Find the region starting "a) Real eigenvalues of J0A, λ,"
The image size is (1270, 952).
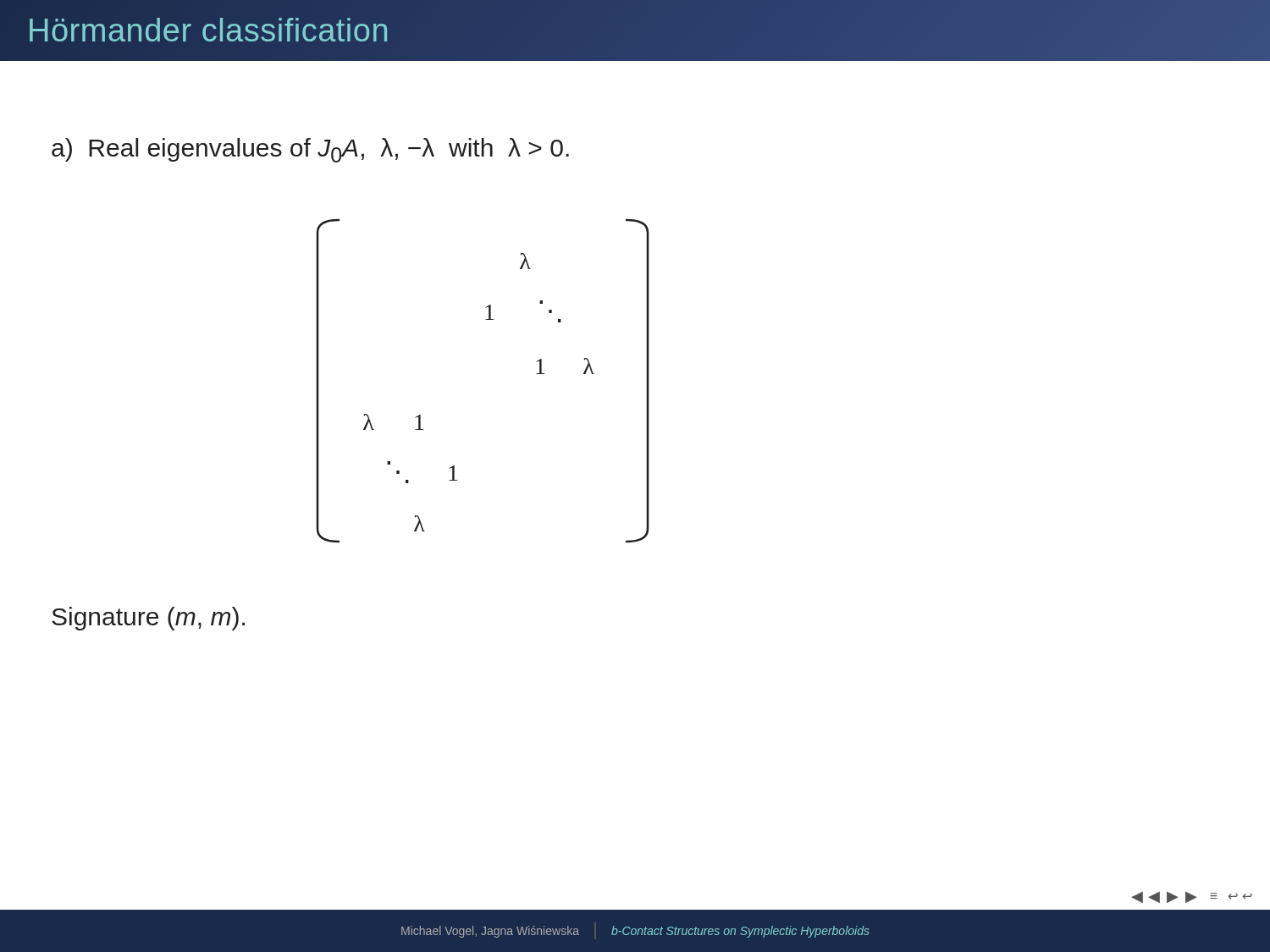311,150
